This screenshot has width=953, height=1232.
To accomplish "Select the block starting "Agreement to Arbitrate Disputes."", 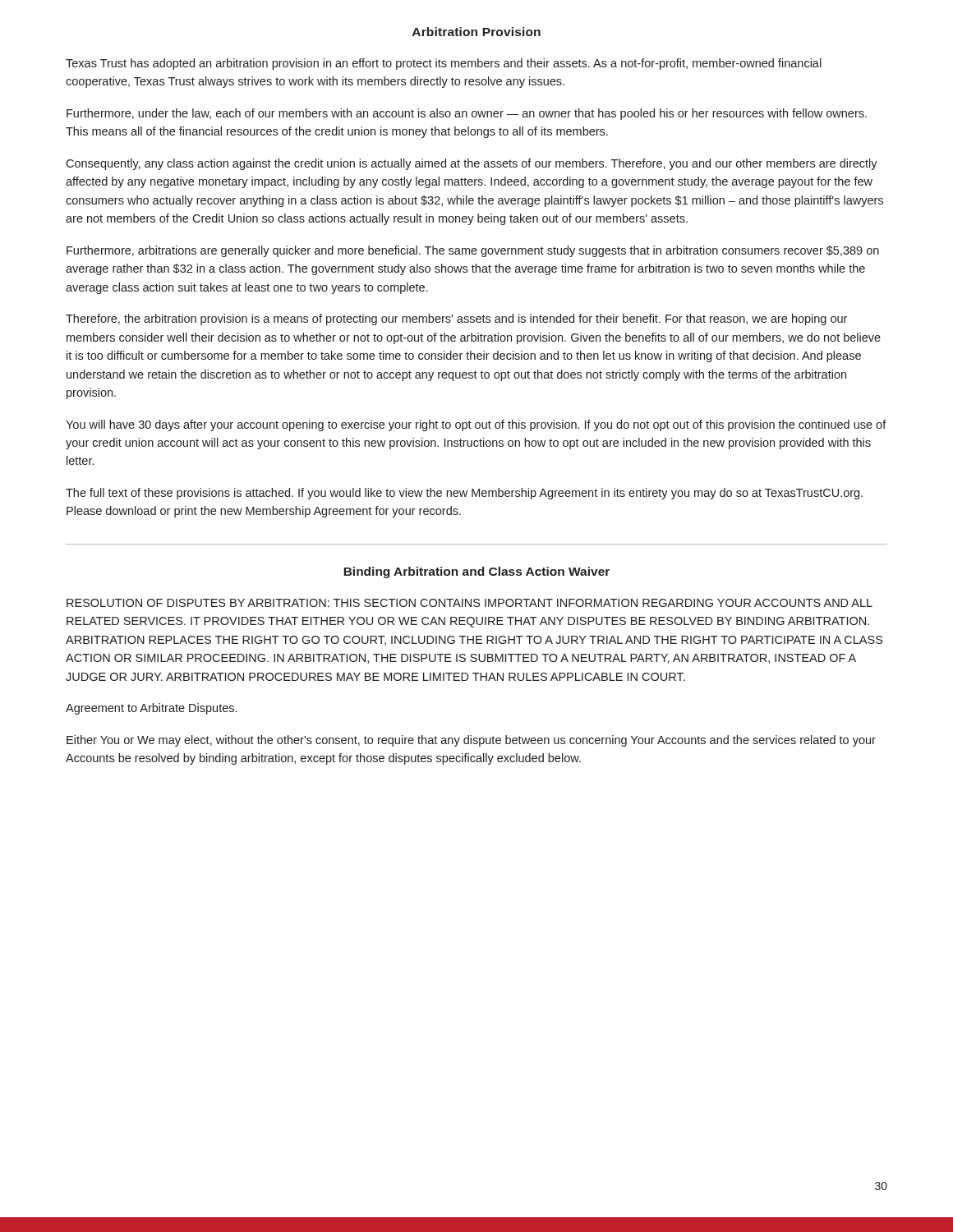I will [x=152, y=708].
